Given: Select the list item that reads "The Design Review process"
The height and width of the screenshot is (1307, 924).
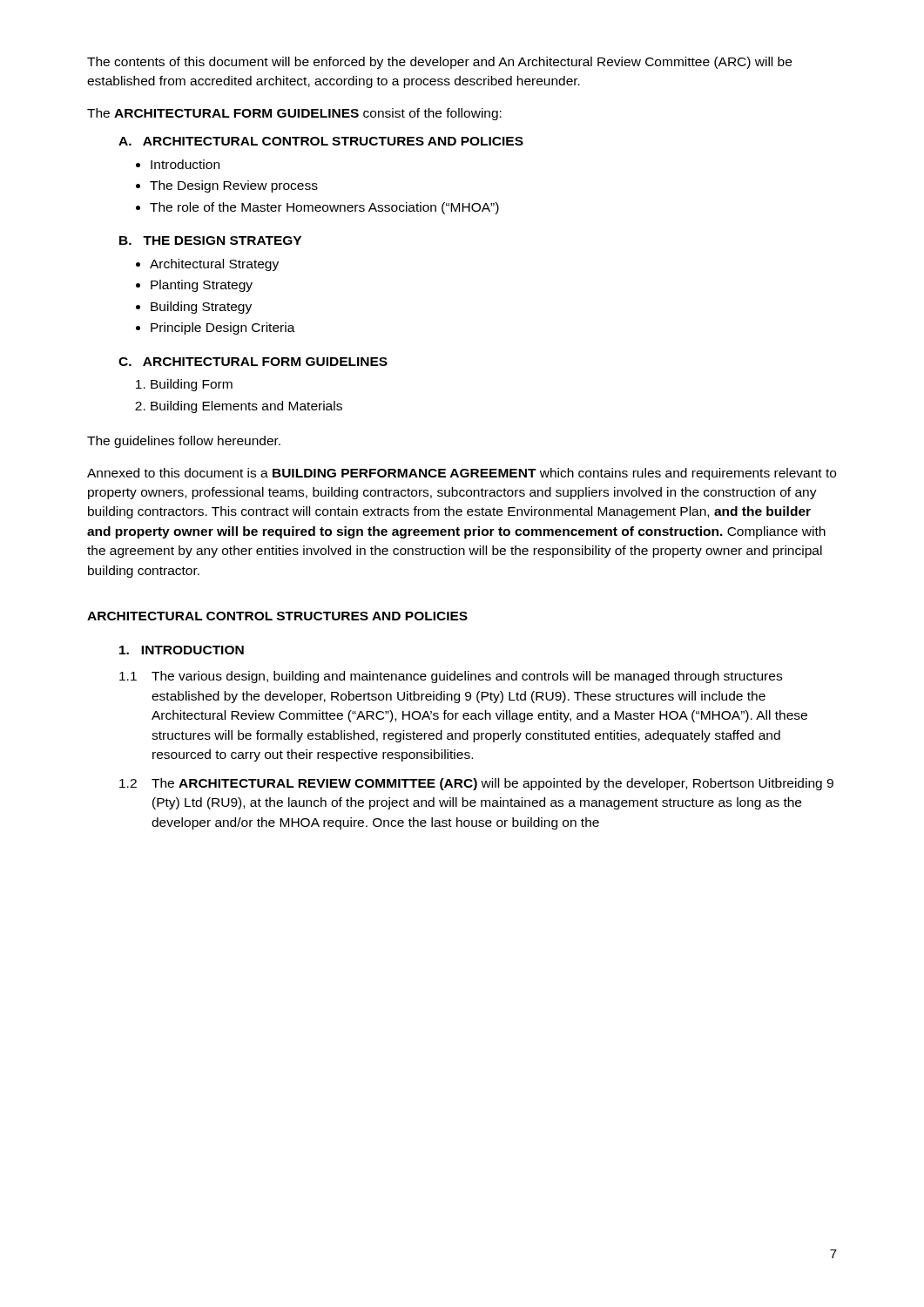Looking at the screenshot, I should 234,185.
